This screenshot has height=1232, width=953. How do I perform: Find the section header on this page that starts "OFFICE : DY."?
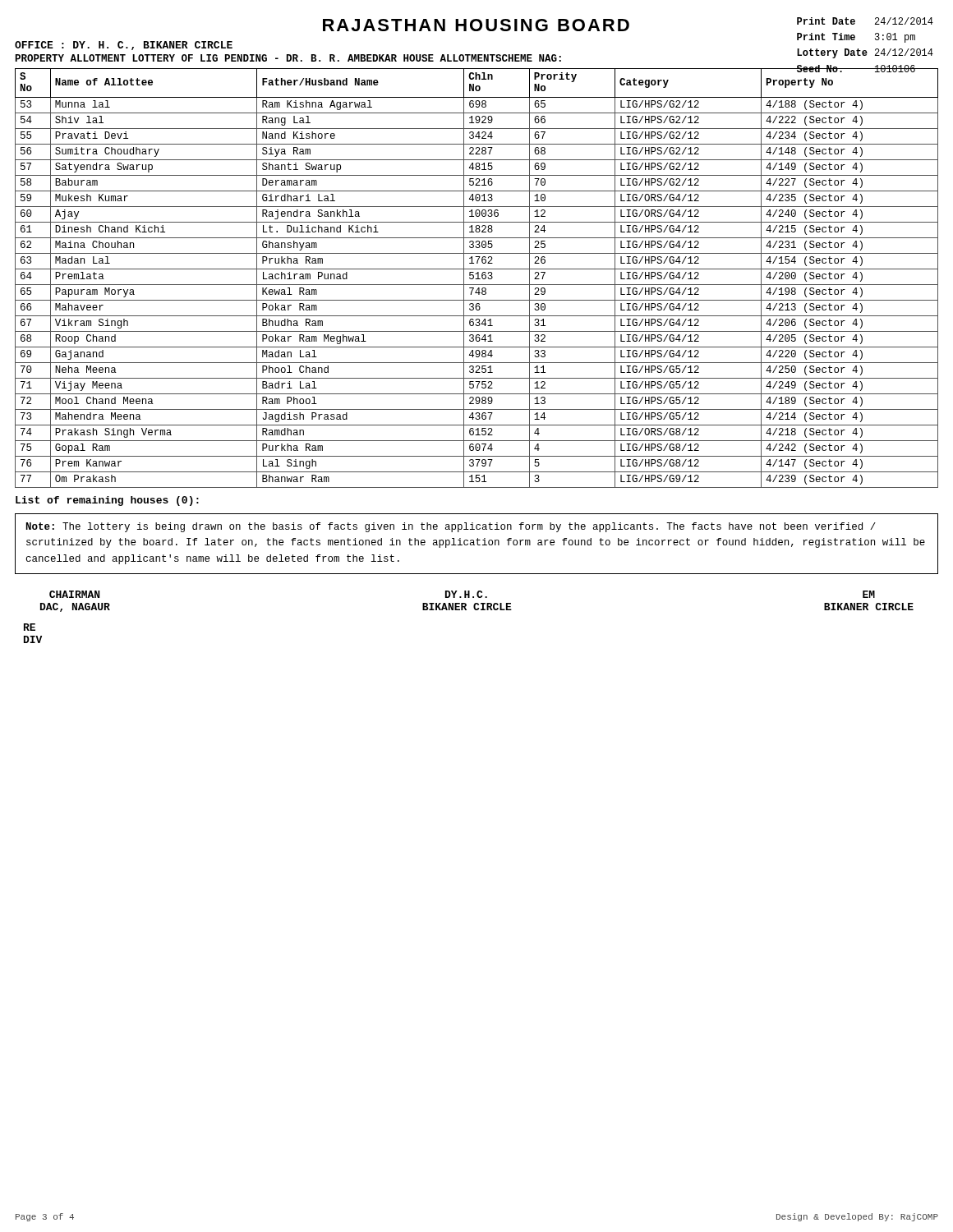[124, 46]
